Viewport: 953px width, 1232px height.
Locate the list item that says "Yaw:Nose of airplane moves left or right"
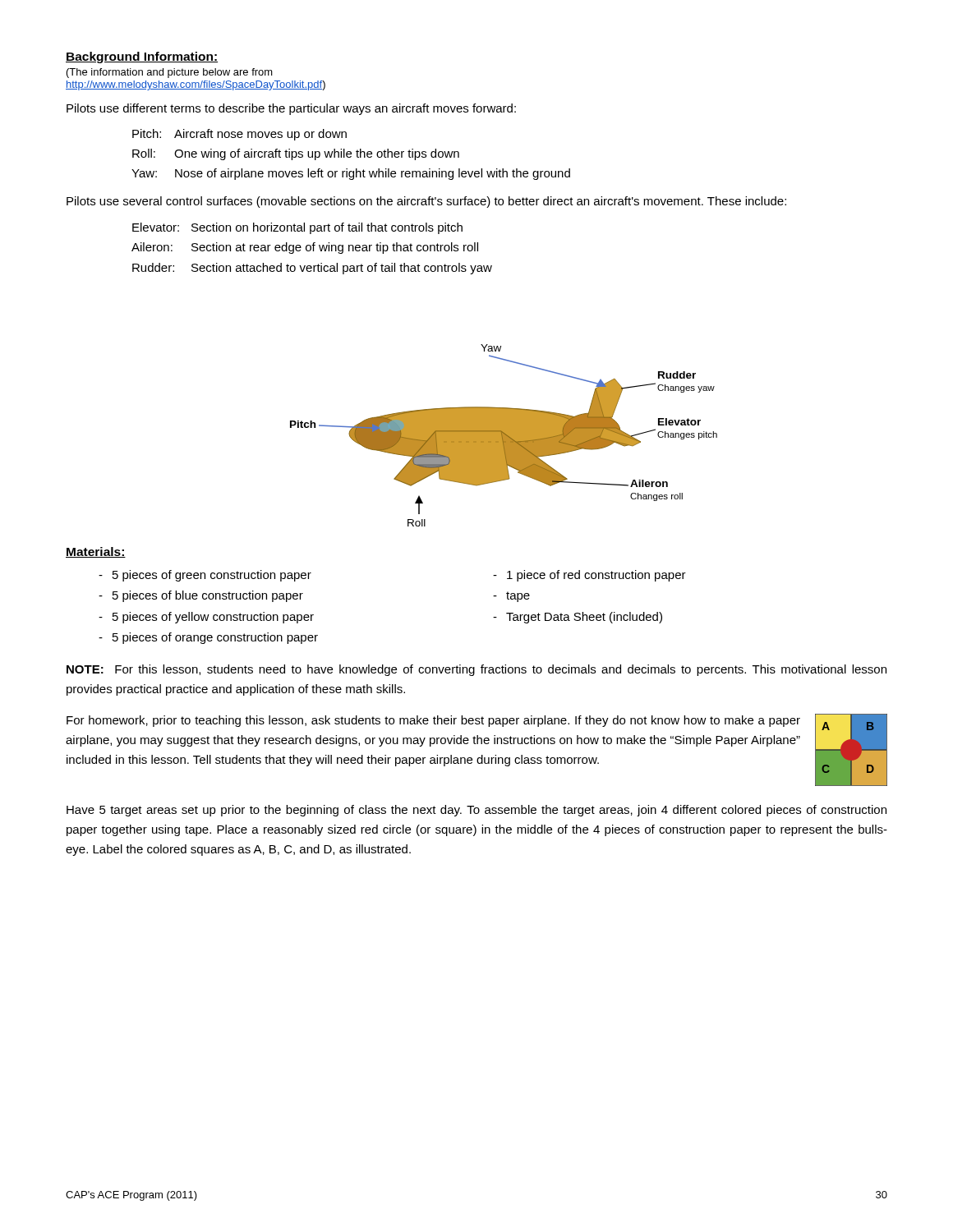[x=351, y=173]
